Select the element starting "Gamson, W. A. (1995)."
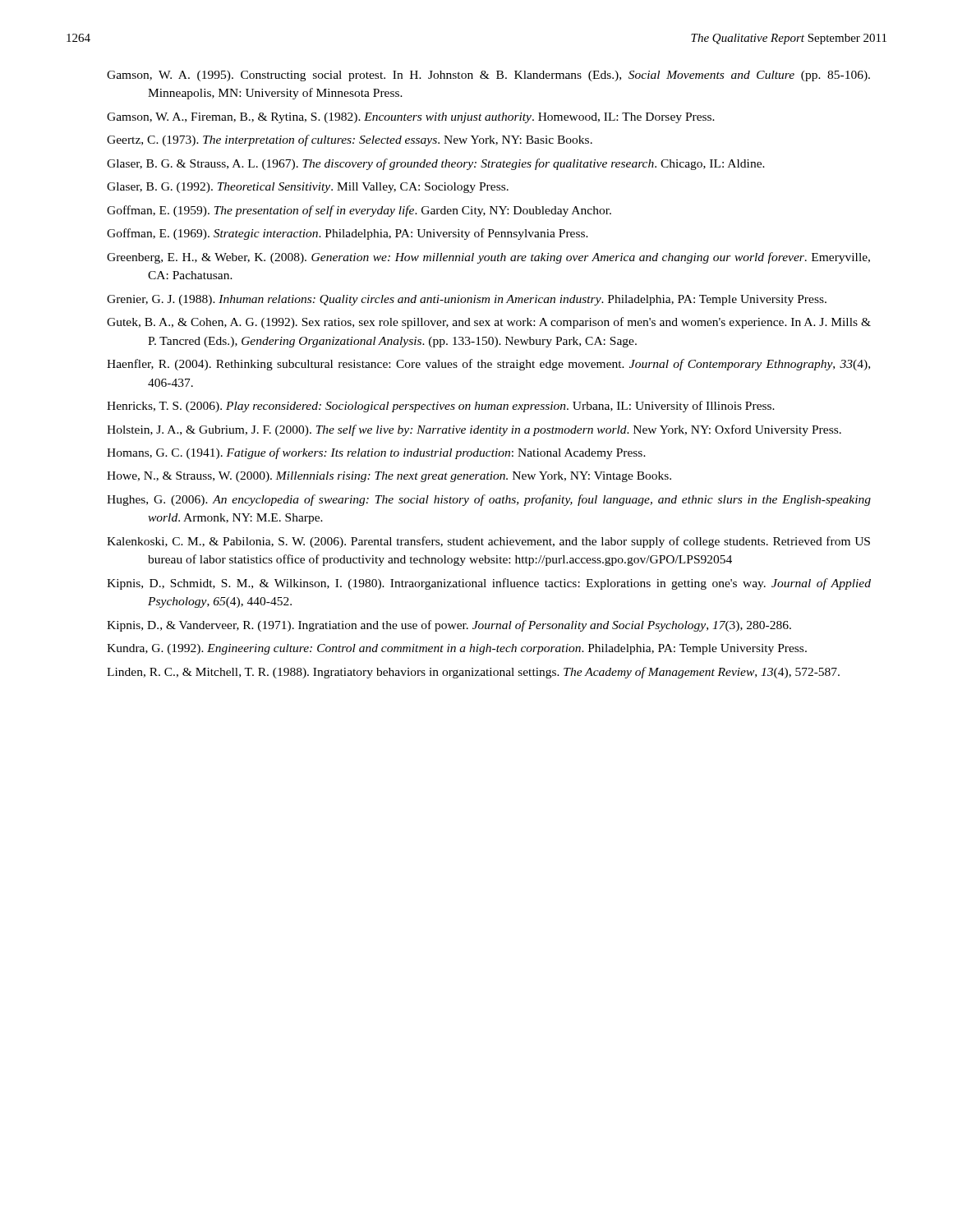This screenshot has width=953, height=1232. coord(489,84)
